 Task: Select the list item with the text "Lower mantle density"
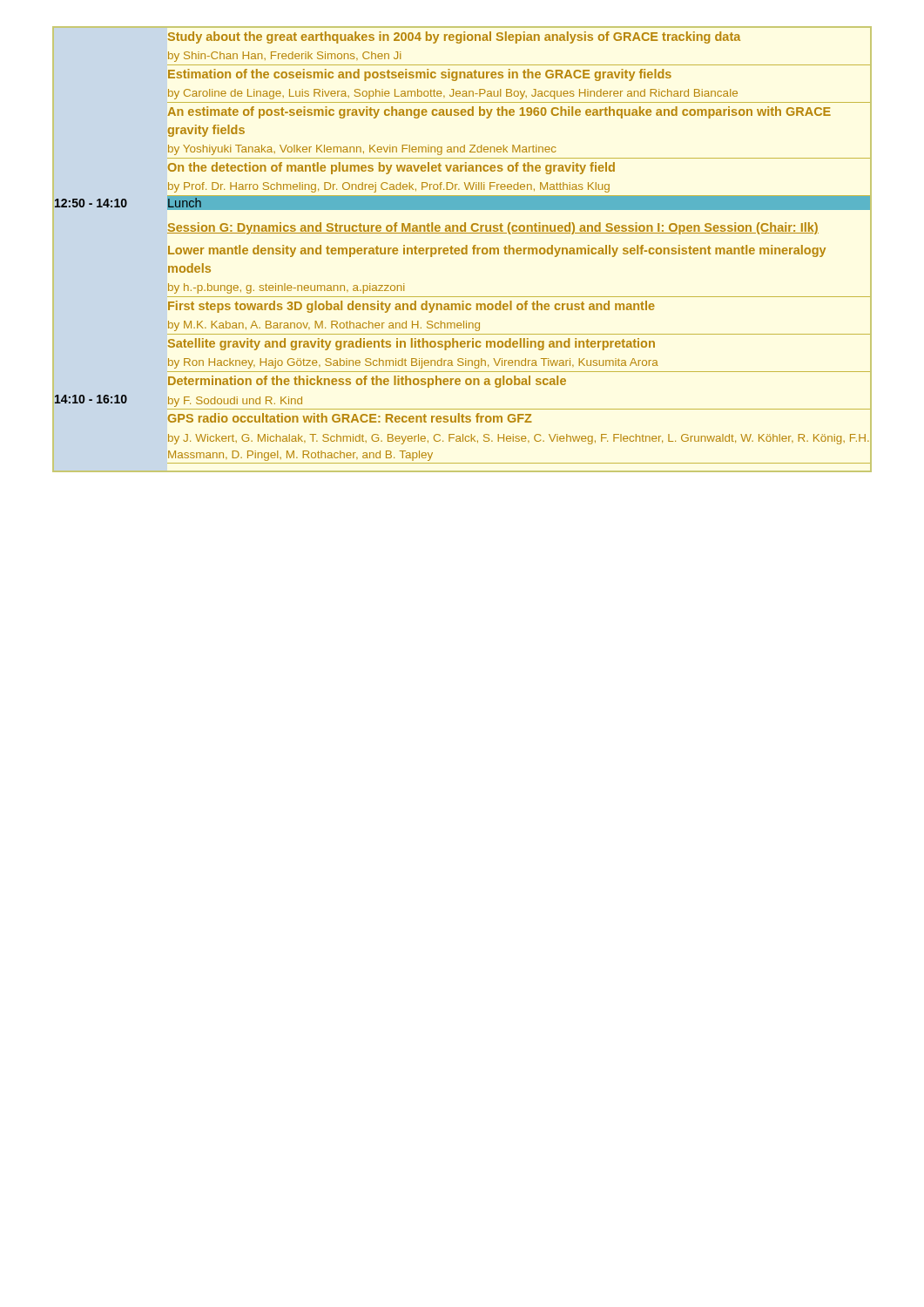tap(519, 269)
